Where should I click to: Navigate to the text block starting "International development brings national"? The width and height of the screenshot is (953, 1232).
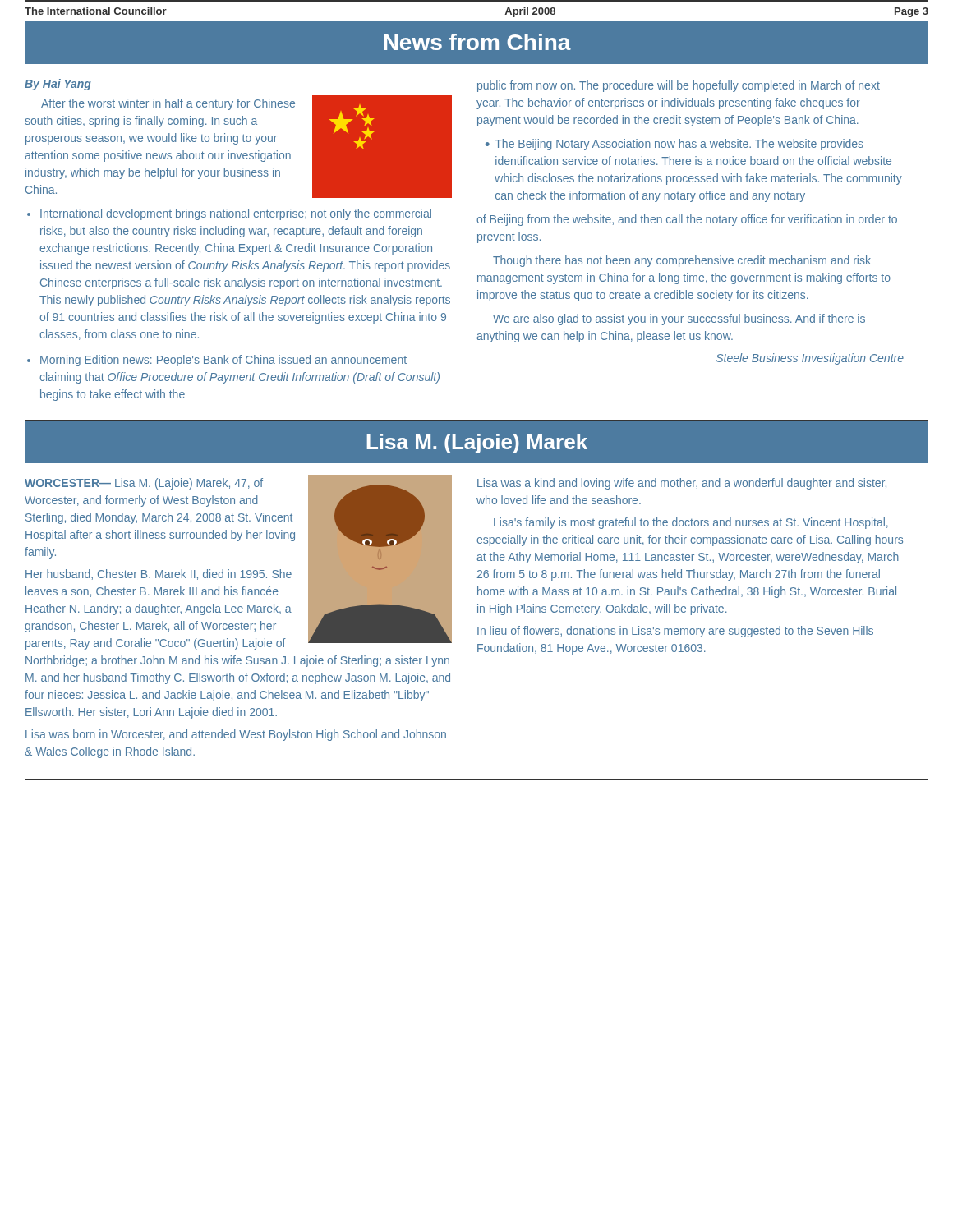(245, 274)
